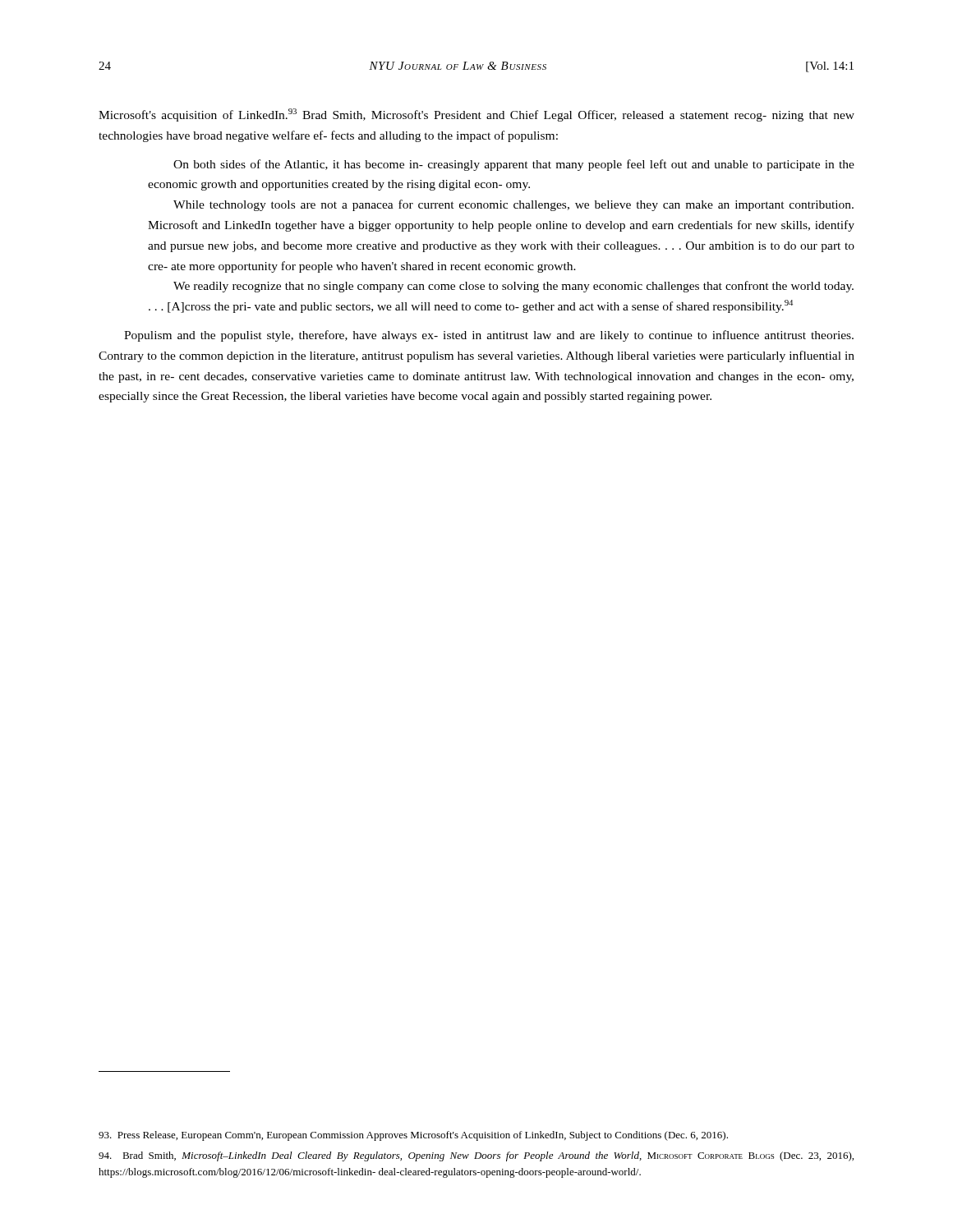Screen dimensions: 1232x953
Task: Locate the text block that says "On both sides of the Atlantic, it"
Action: coord(501,236)
